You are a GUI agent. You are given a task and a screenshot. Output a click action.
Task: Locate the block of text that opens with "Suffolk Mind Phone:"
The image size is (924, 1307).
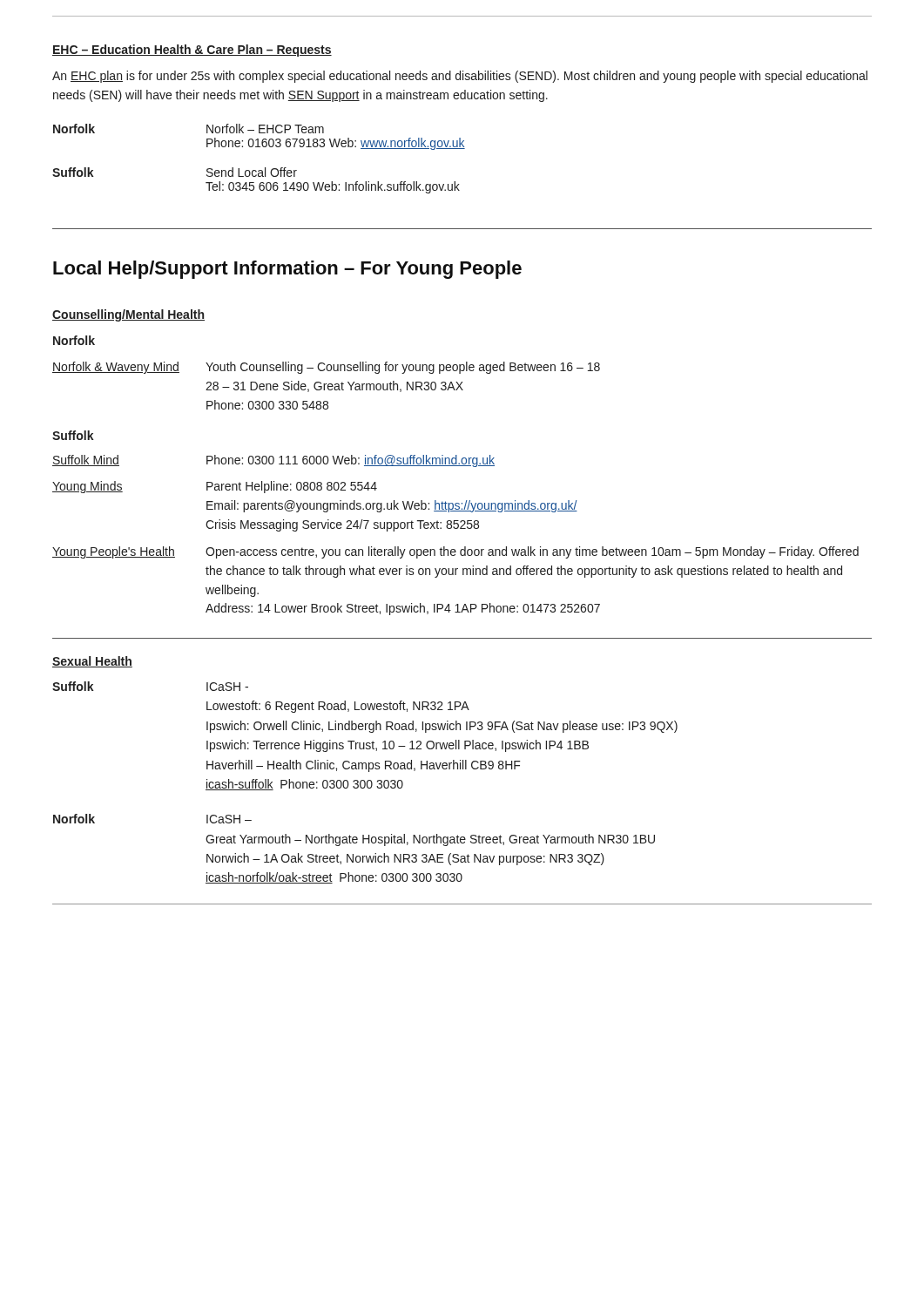click(x=462, y=461)
